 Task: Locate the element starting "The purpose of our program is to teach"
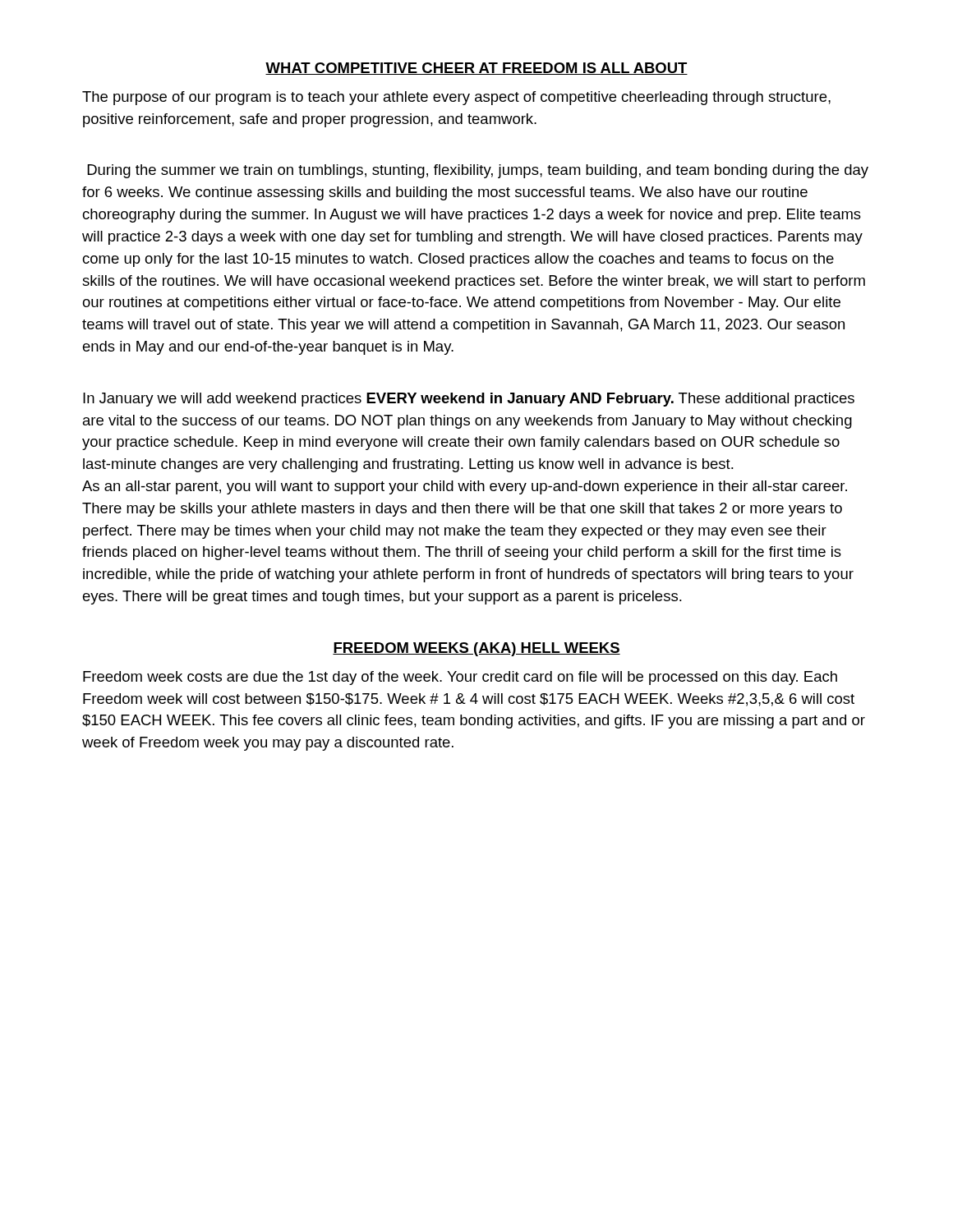point(457,107)
